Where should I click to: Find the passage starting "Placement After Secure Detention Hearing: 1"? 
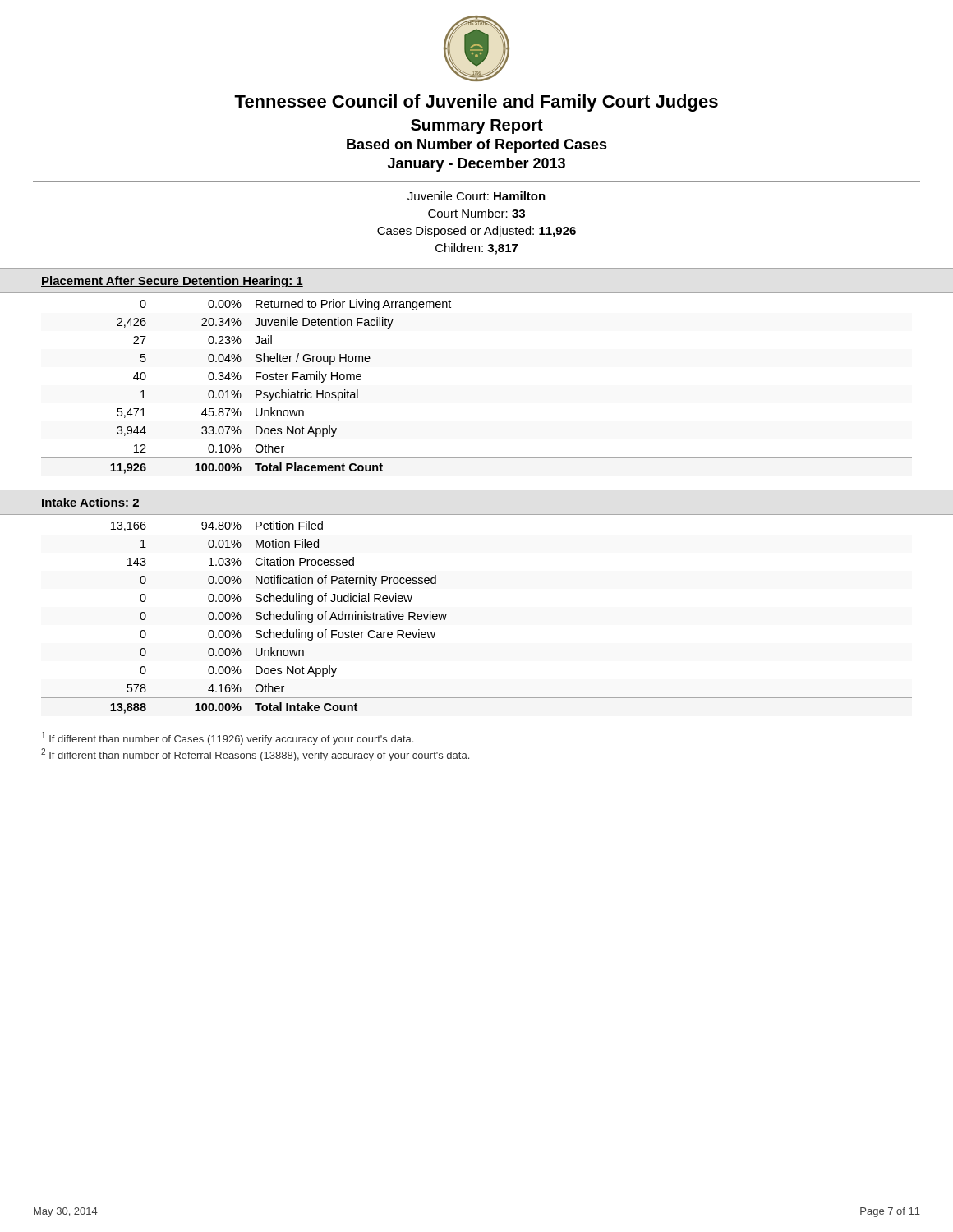[172, 280]
